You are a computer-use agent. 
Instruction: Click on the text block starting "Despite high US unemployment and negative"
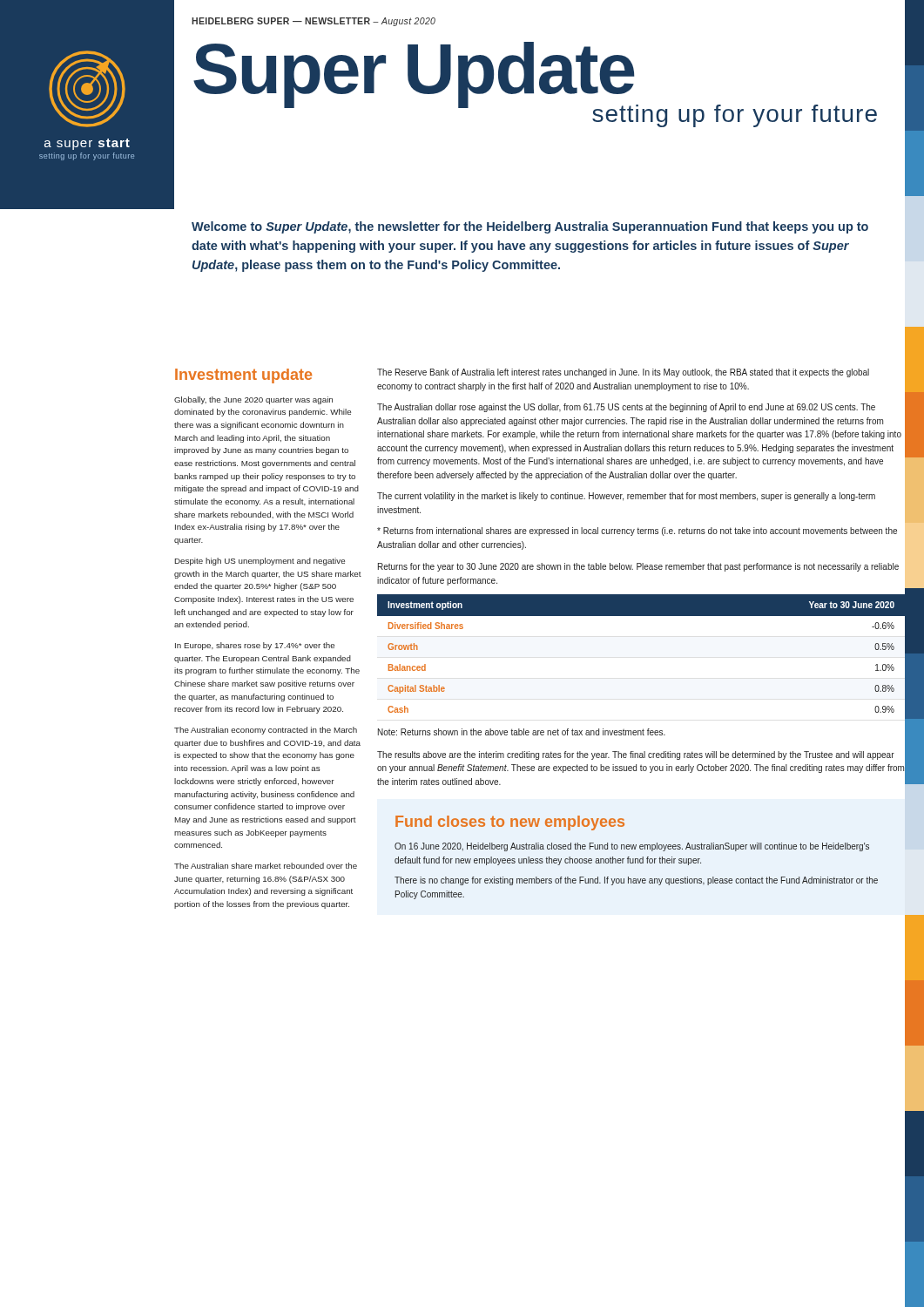268,593
